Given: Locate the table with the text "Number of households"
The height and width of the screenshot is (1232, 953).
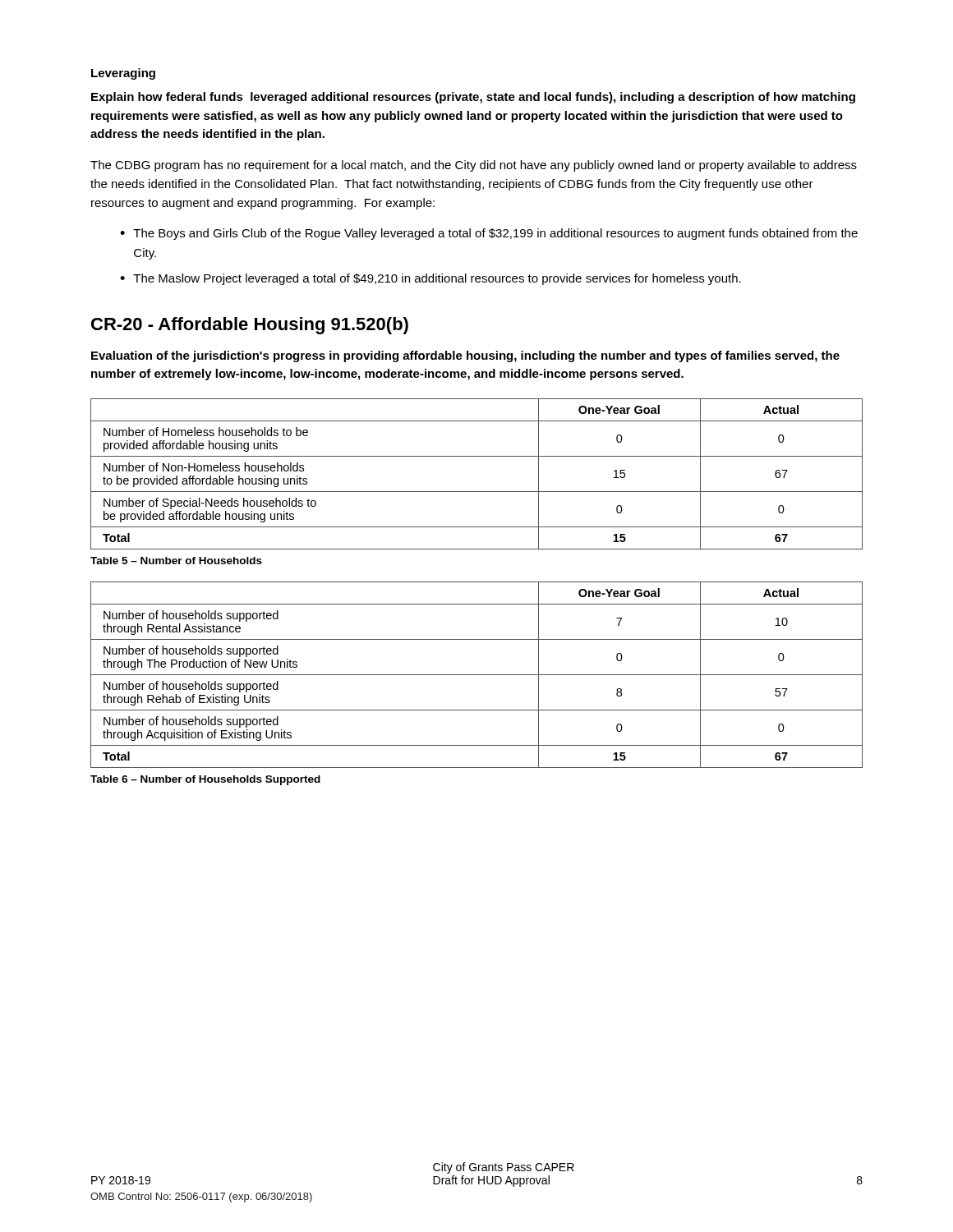Looking at the screenshot, I should (476, 675).
